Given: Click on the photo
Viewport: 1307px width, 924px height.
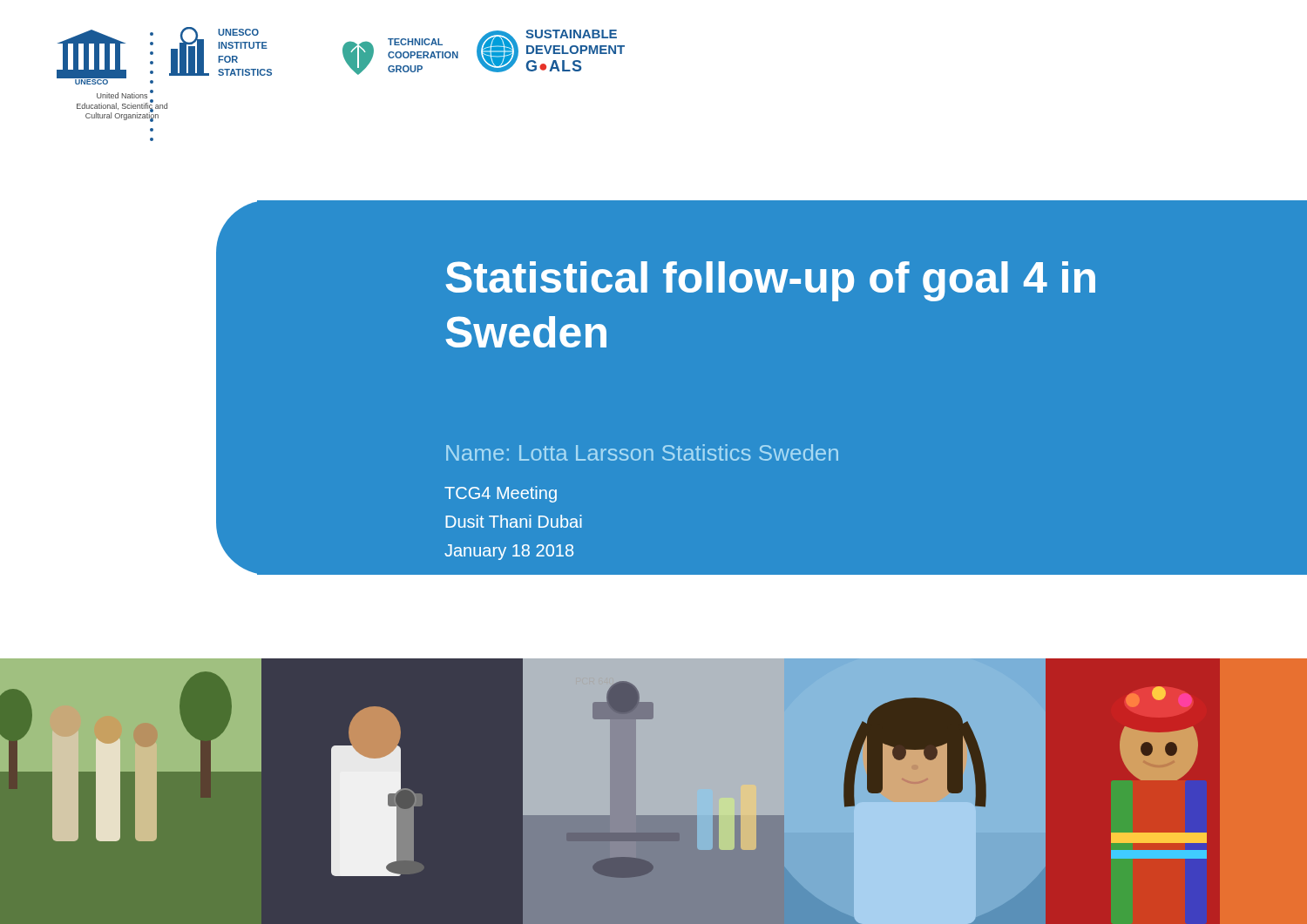Looking at the screenshot, I should coord(654,791).
